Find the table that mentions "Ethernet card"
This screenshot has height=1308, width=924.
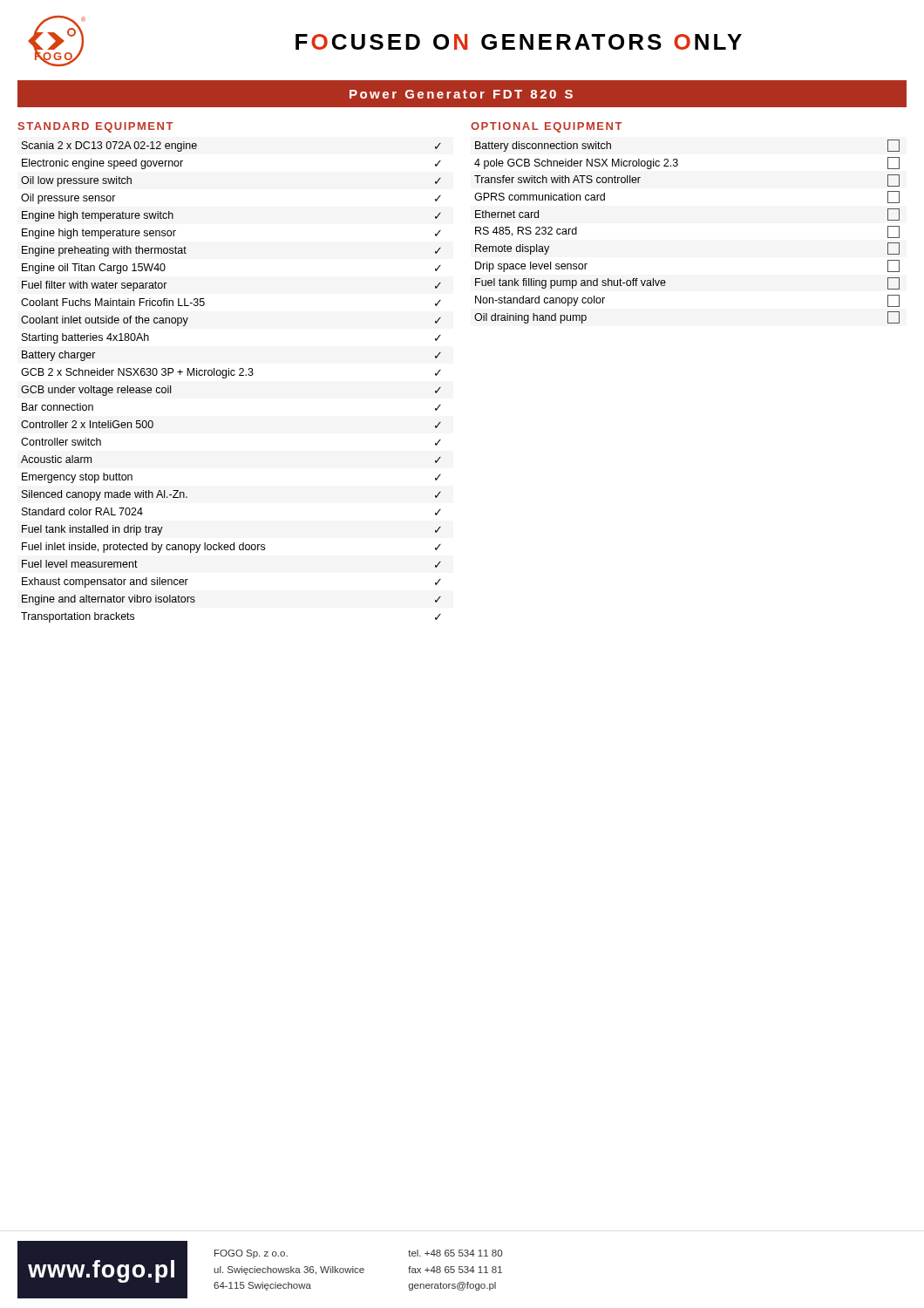(689, 231)
